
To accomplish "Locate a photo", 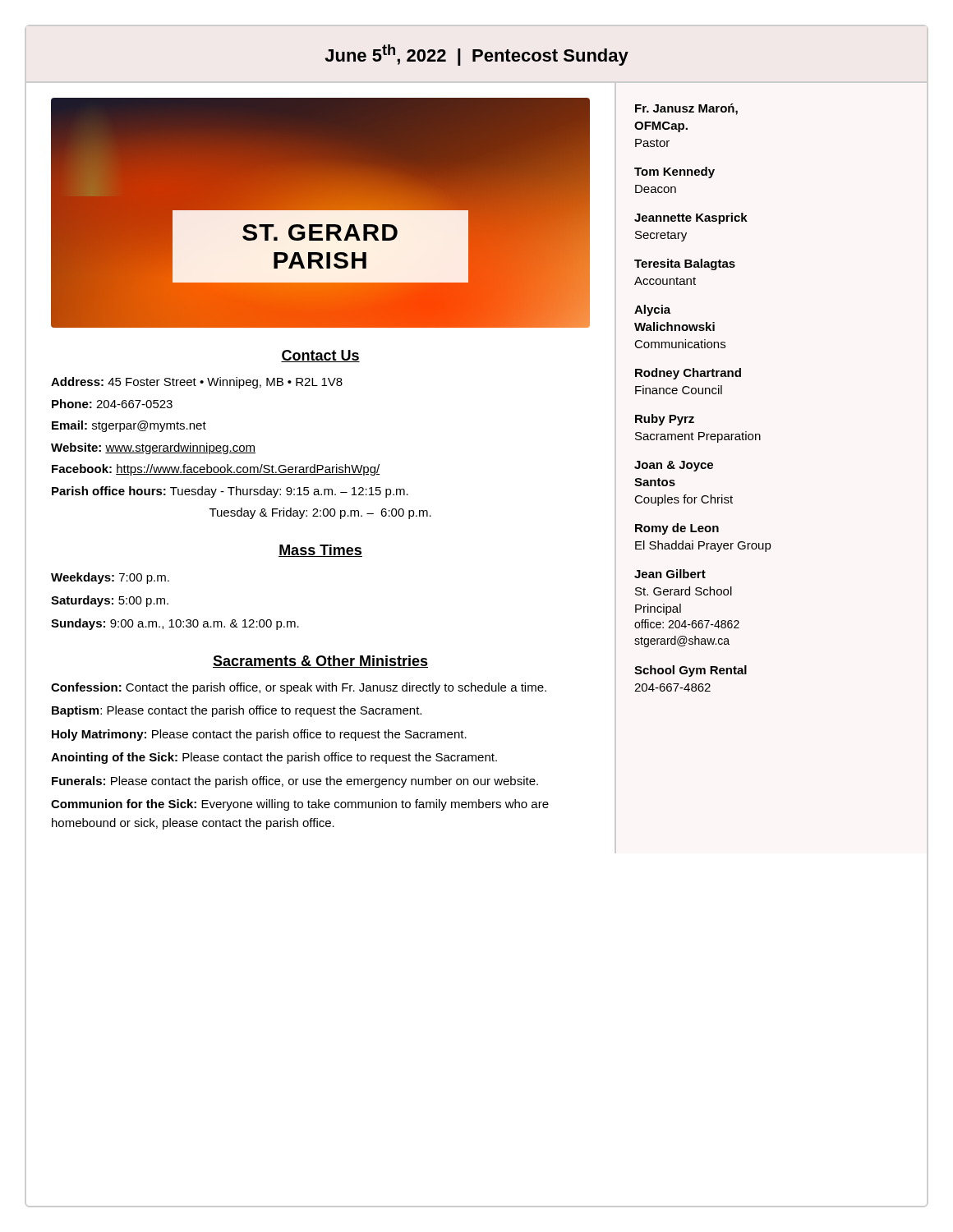I will [320, 213].
